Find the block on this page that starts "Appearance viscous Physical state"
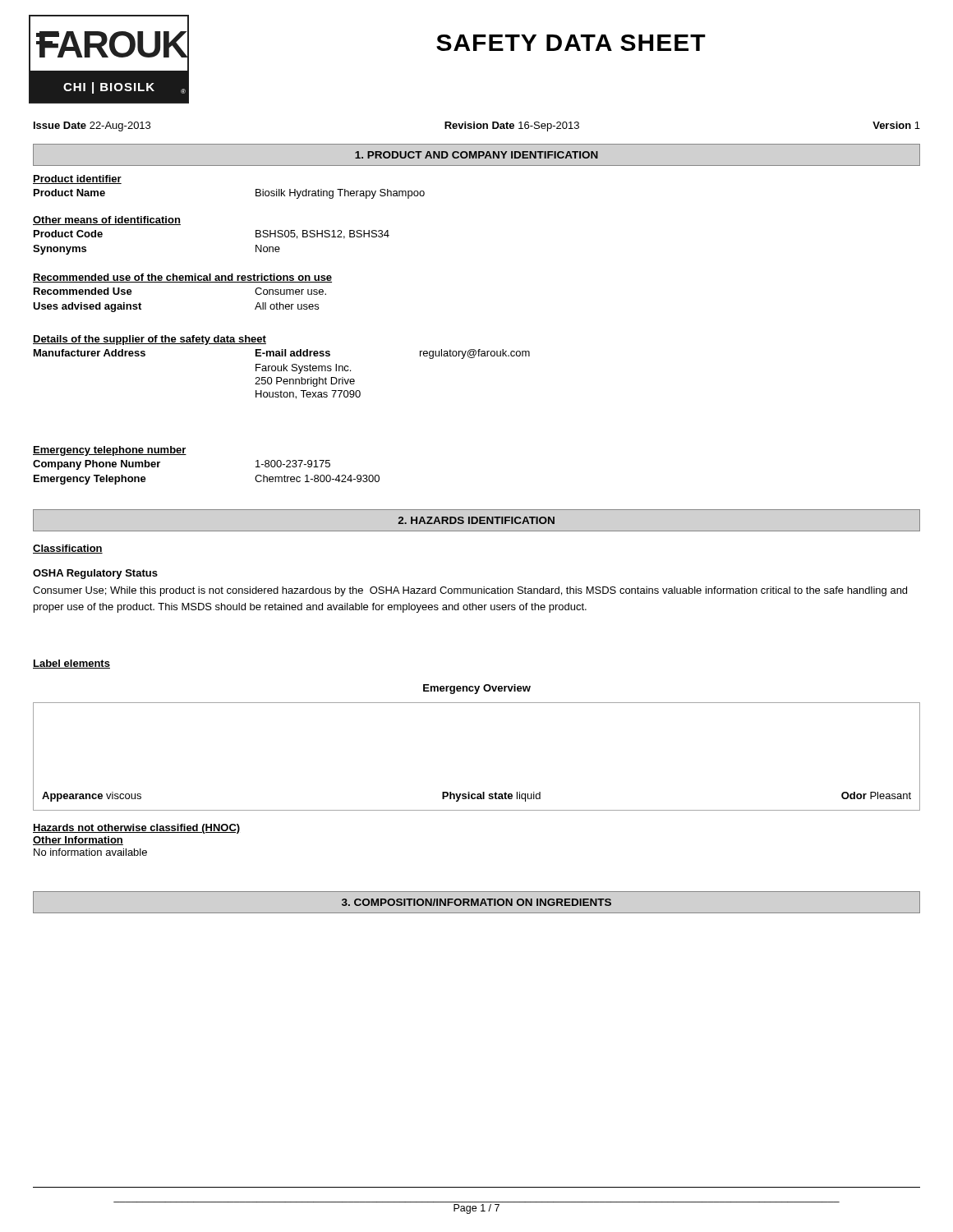The height and width of the screenshot is (1232, 953). pos(476,796)
